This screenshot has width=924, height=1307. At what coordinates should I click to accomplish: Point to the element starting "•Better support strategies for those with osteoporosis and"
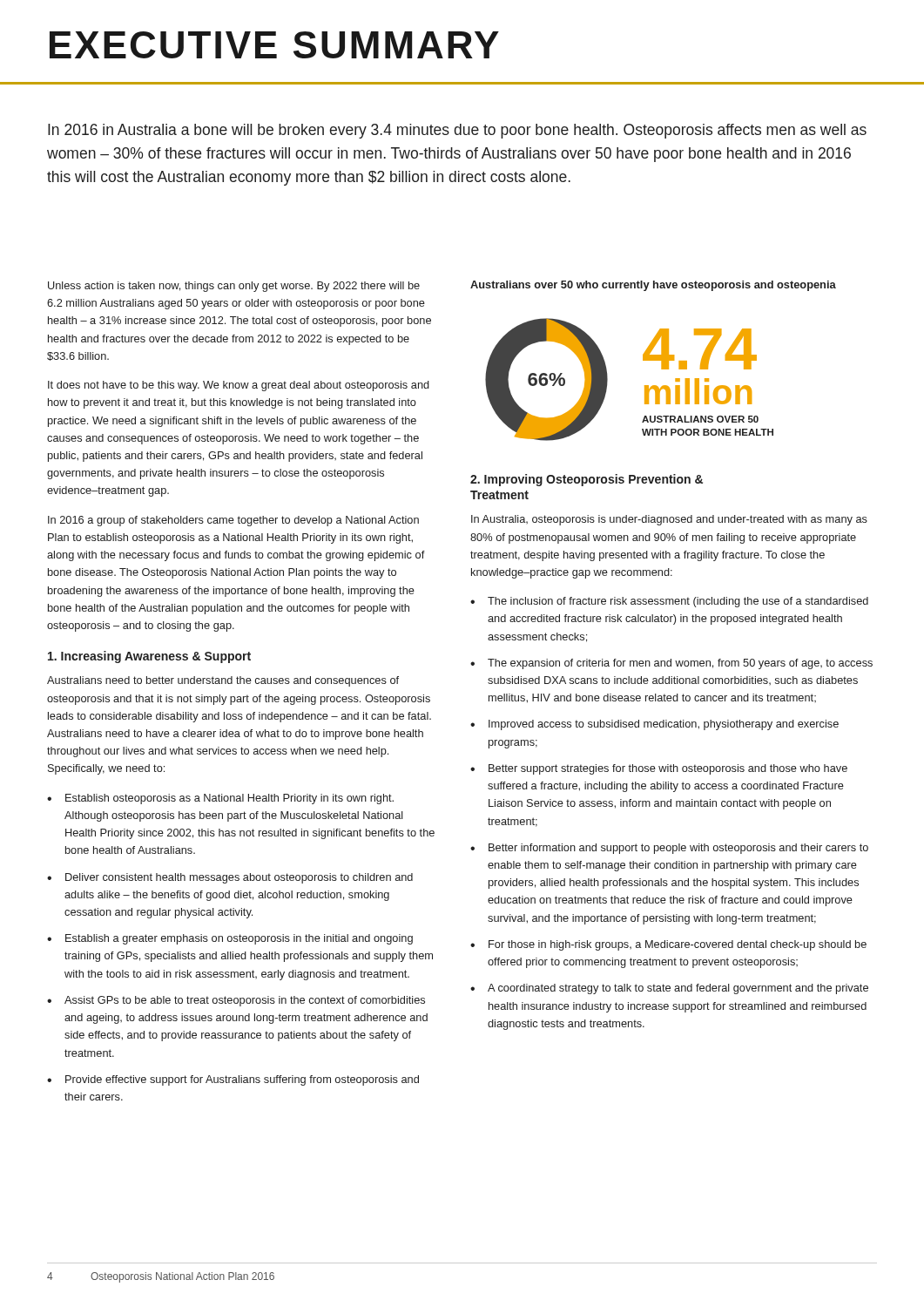[674, 795]
